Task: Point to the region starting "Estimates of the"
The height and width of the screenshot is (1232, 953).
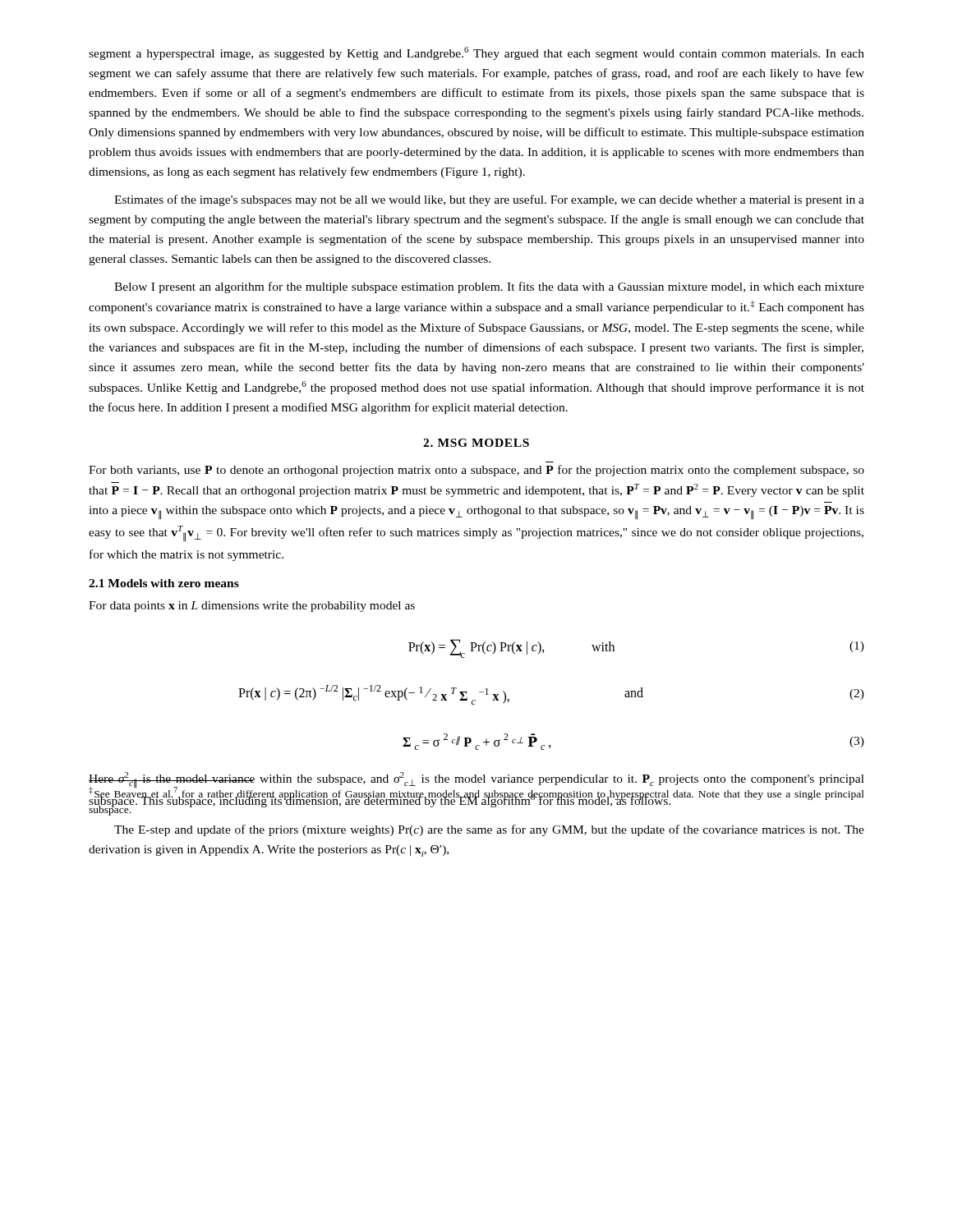Action: (476, 229)
